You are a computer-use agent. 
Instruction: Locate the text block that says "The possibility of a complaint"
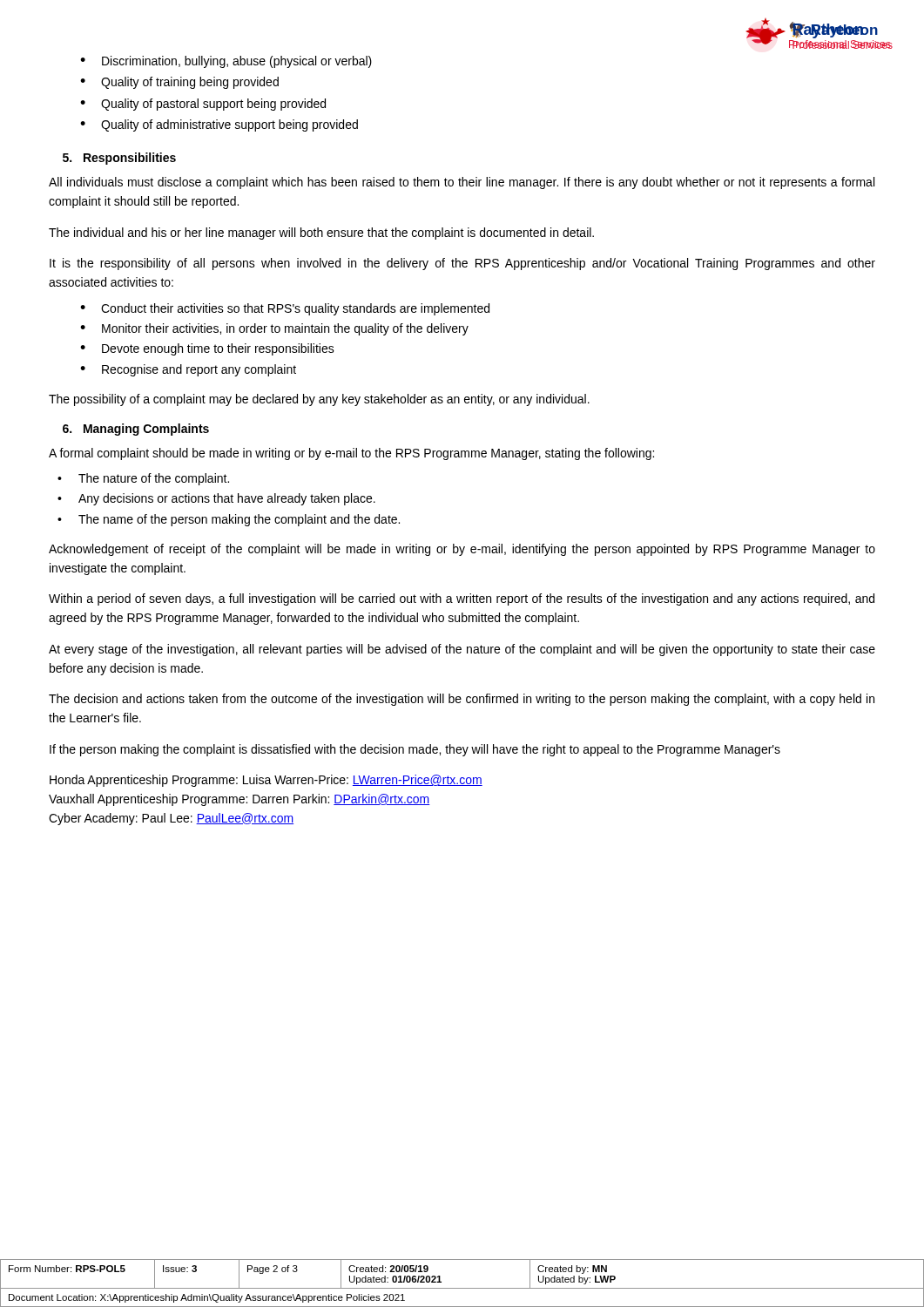(x=319, y=399)
